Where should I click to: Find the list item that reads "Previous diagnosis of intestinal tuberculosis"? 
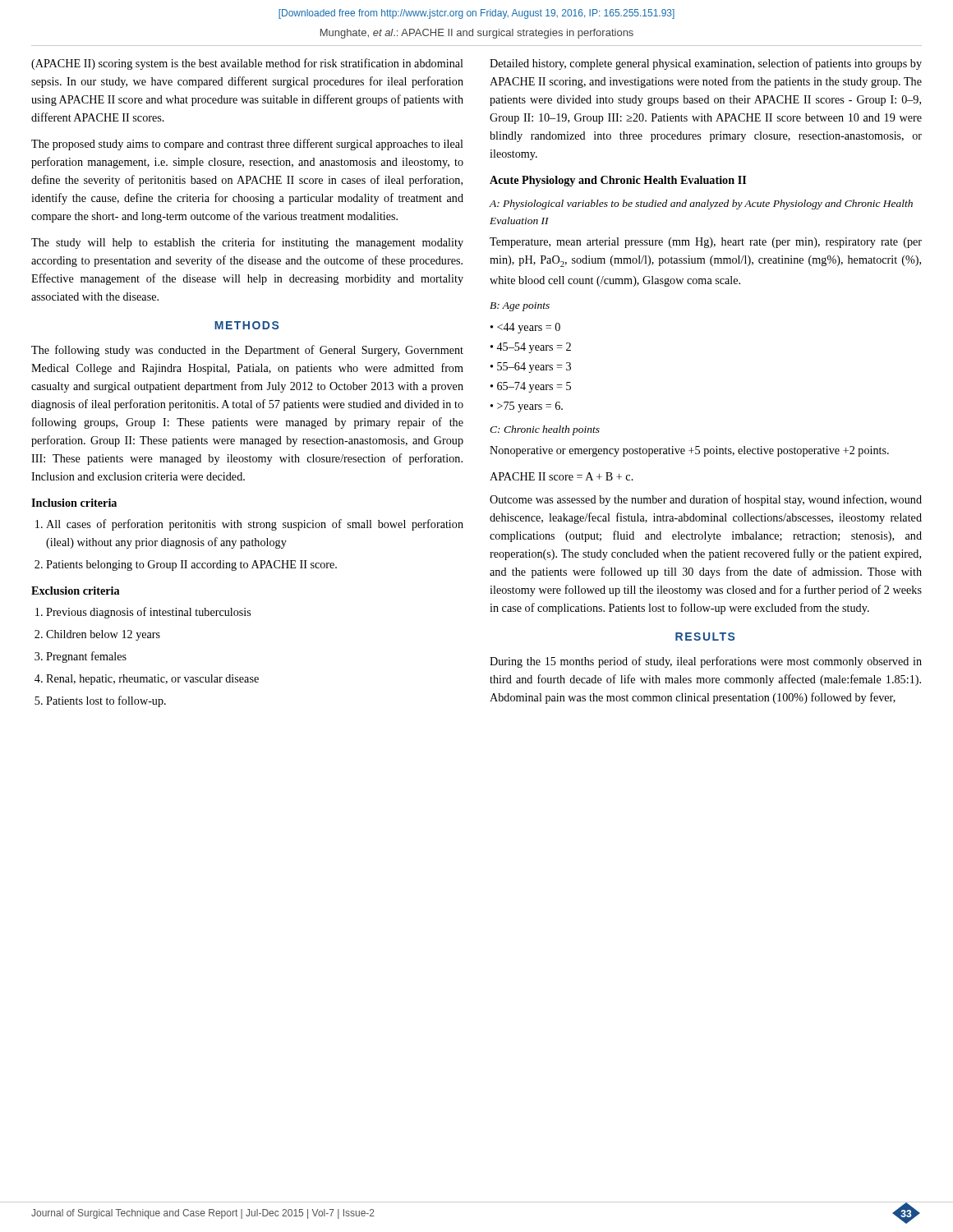click(x=255, y=612)
